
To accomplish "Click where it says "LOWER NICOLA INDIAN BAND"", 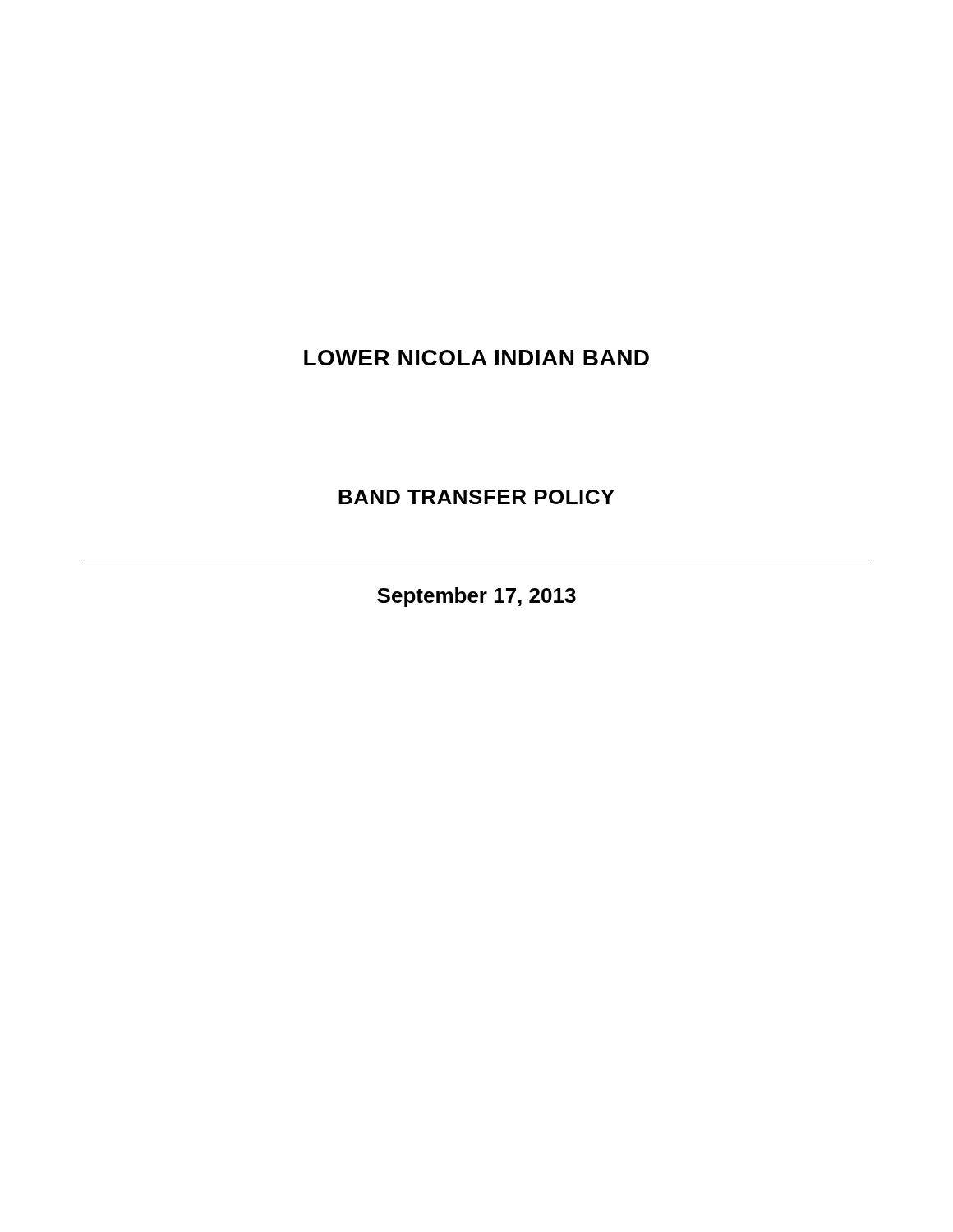I will pos(476,358).
